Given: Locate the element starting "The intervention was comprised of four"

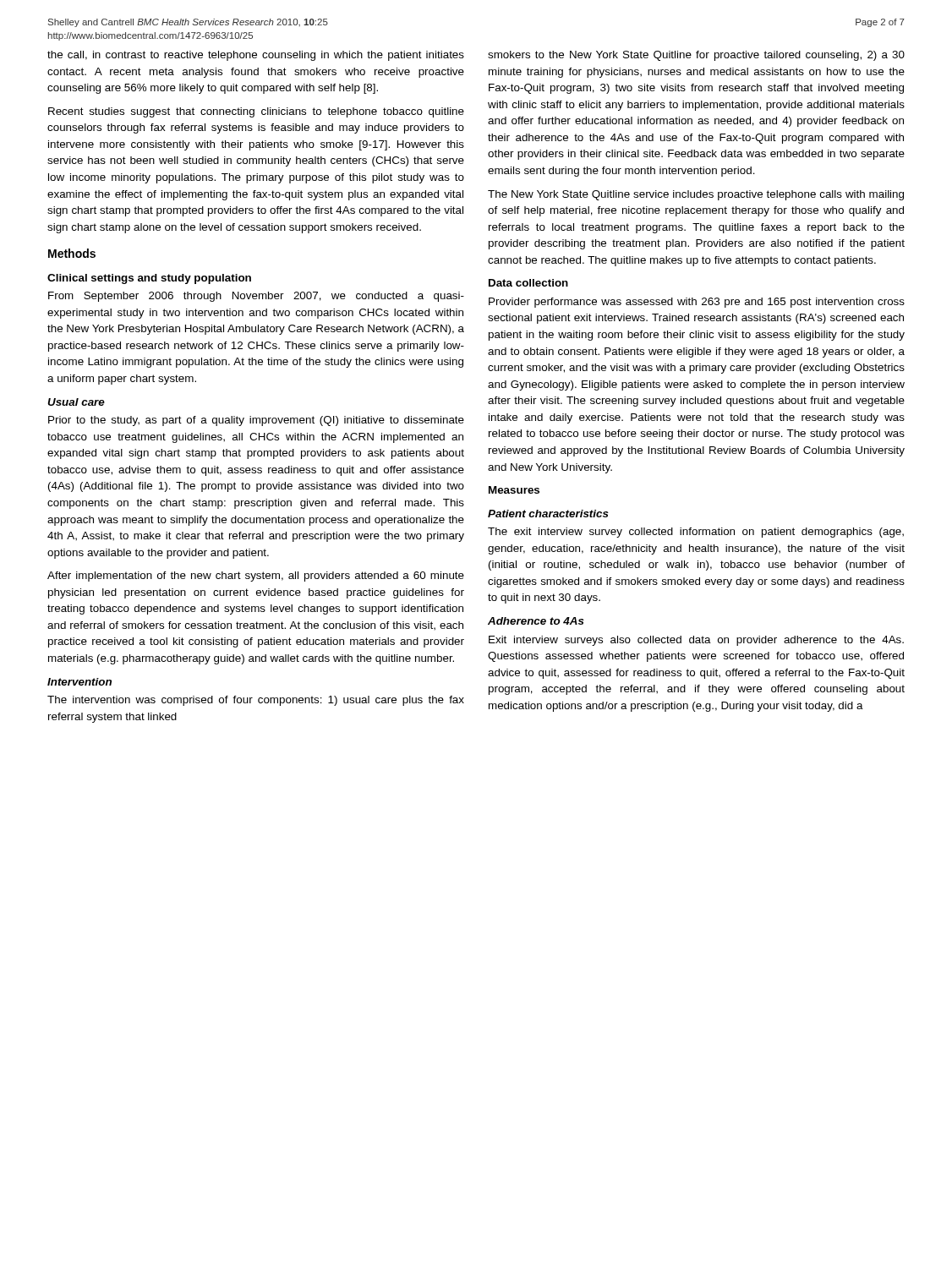Looking at the screenshot, I should pos(256,708).
